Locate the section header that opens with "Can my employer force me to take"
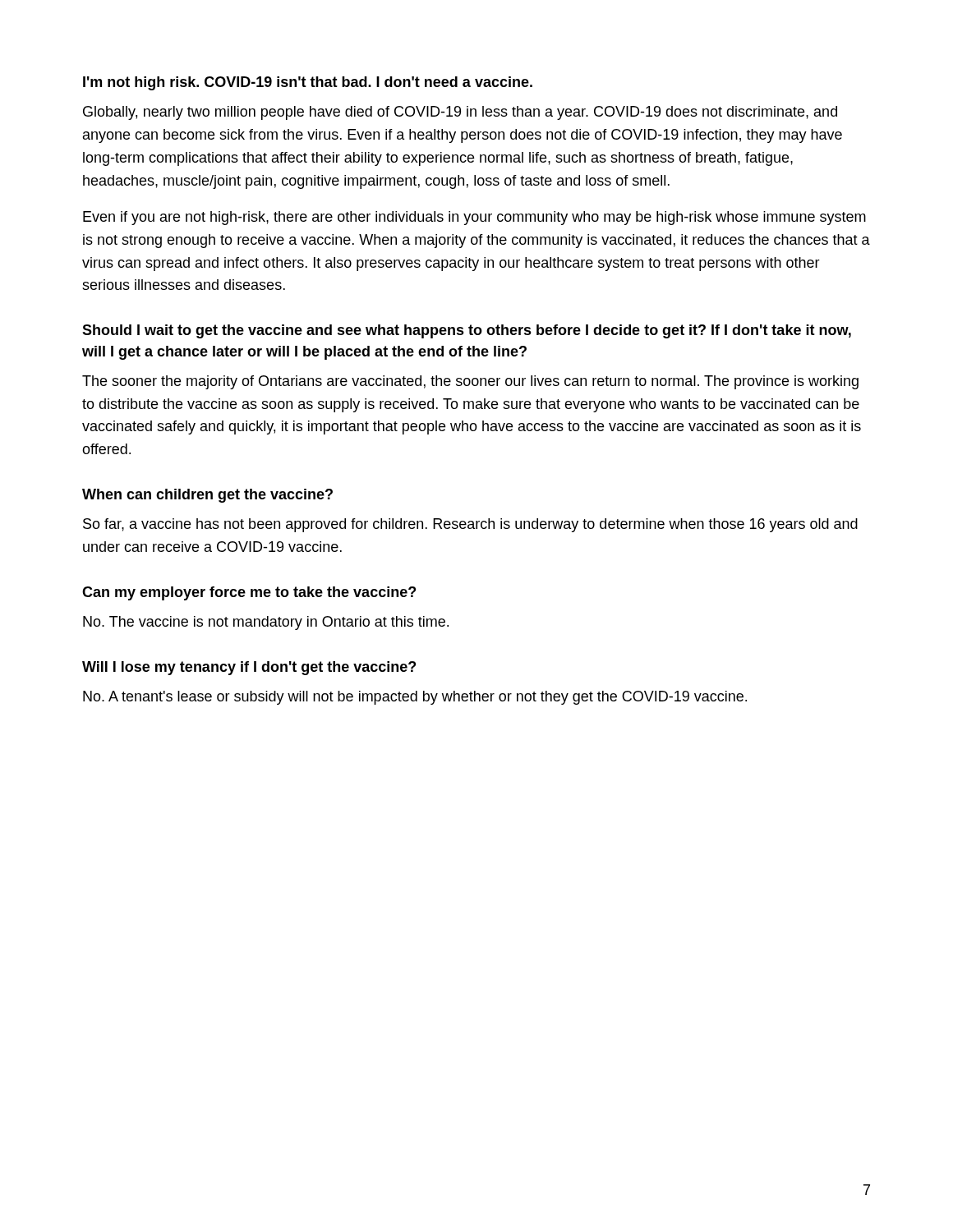This screenshot has height=1232, width=953. coord(249,592)
